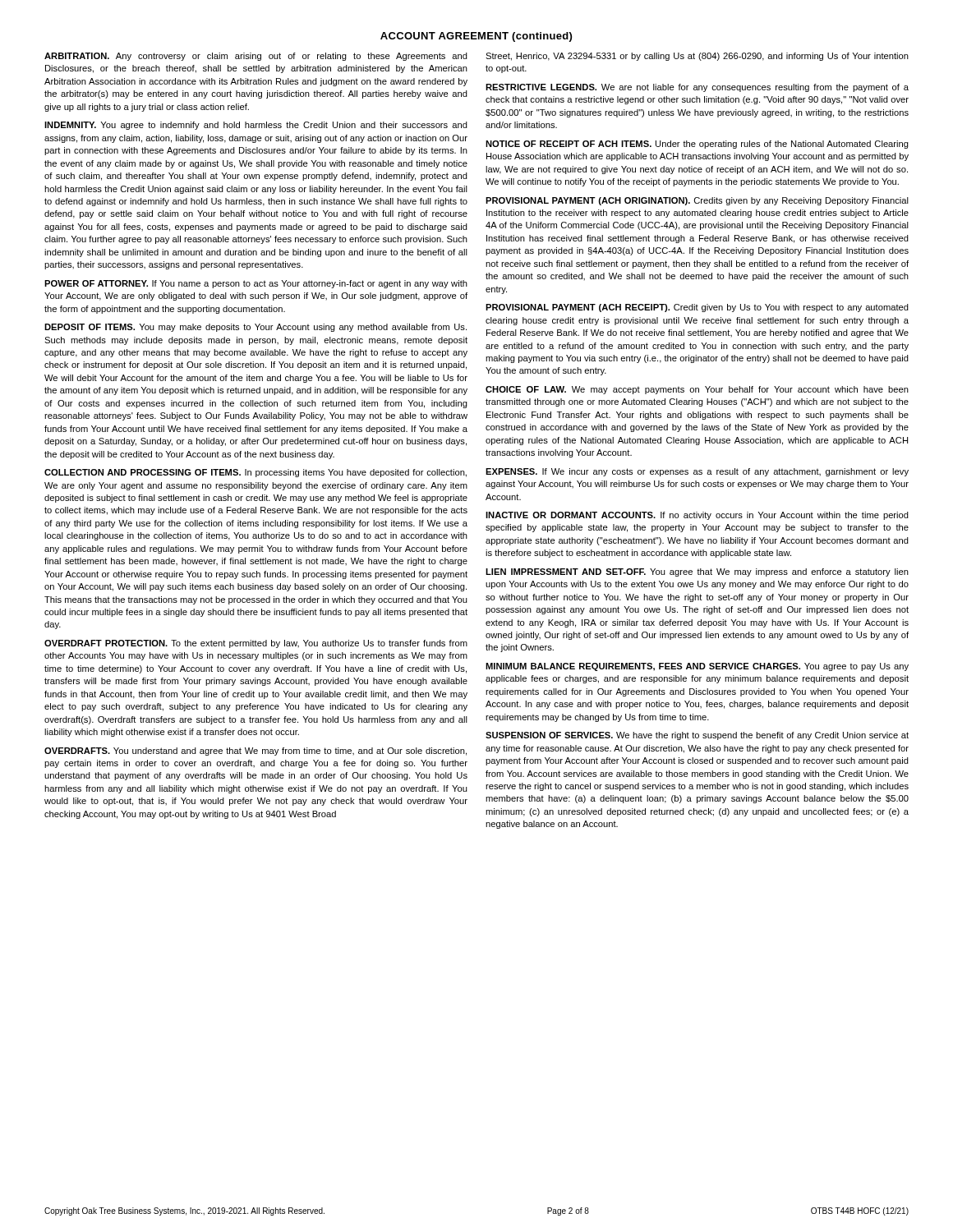Select the region starting "LIEN IMPRESSMENT AND SET-OFF. You agree"
The image size is (953, 1232).
tap(697, 610)
